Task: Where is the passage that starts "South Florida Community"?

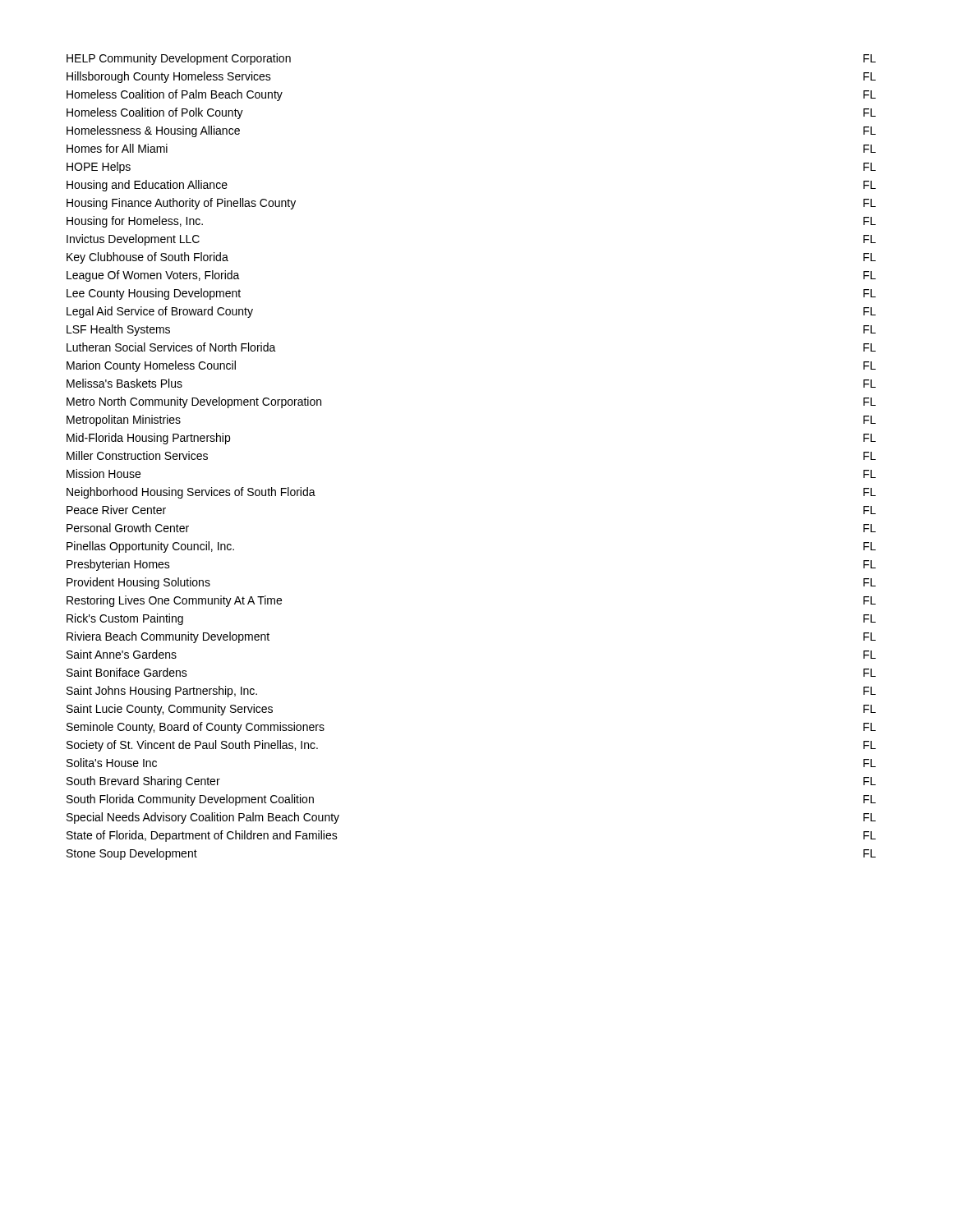Action: click(x=191, y=800)
